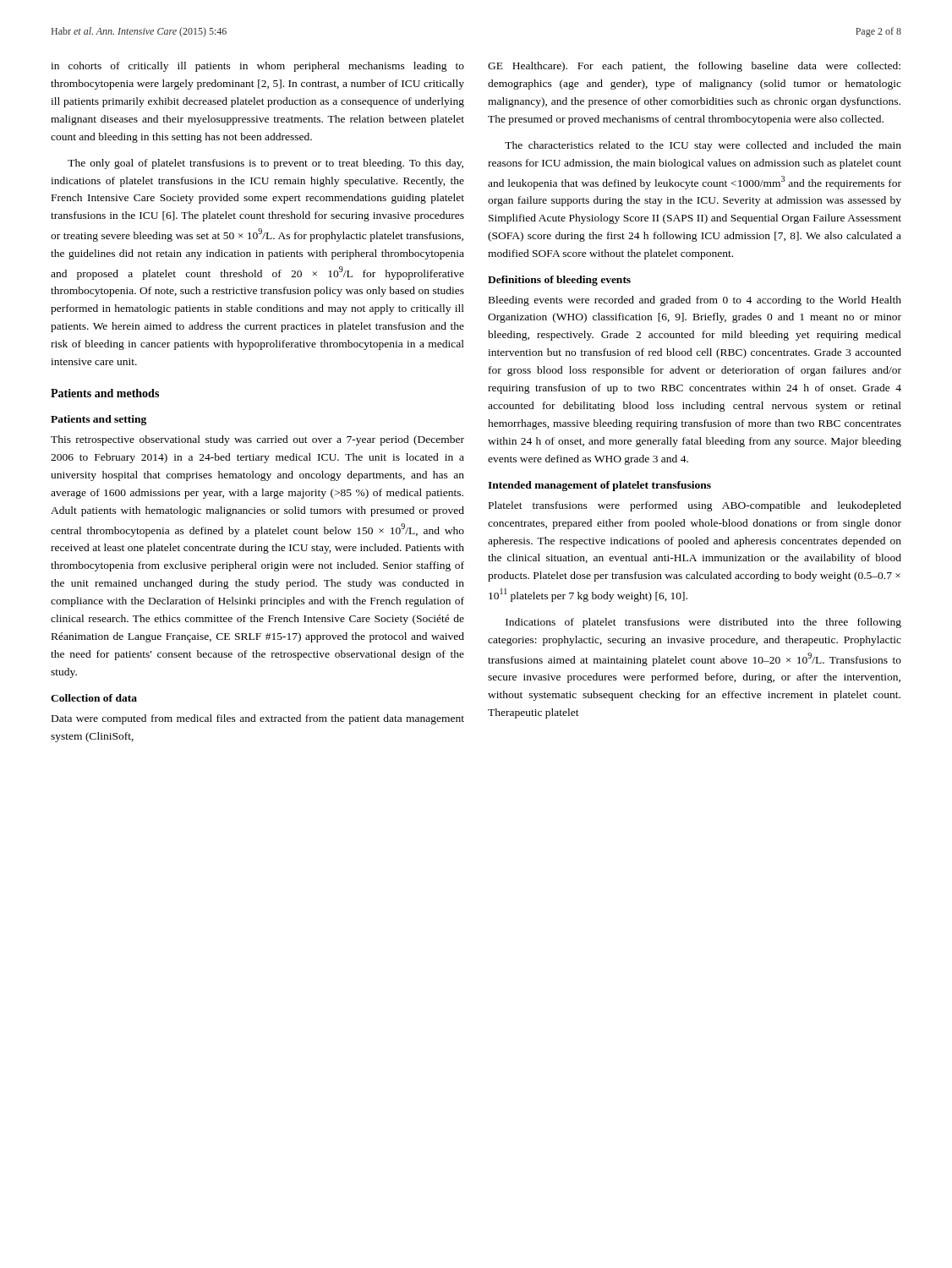The image size is (952, 1268).
Task: Point to the text starting "Patients and setting"
Action: (x=99, y=419)
